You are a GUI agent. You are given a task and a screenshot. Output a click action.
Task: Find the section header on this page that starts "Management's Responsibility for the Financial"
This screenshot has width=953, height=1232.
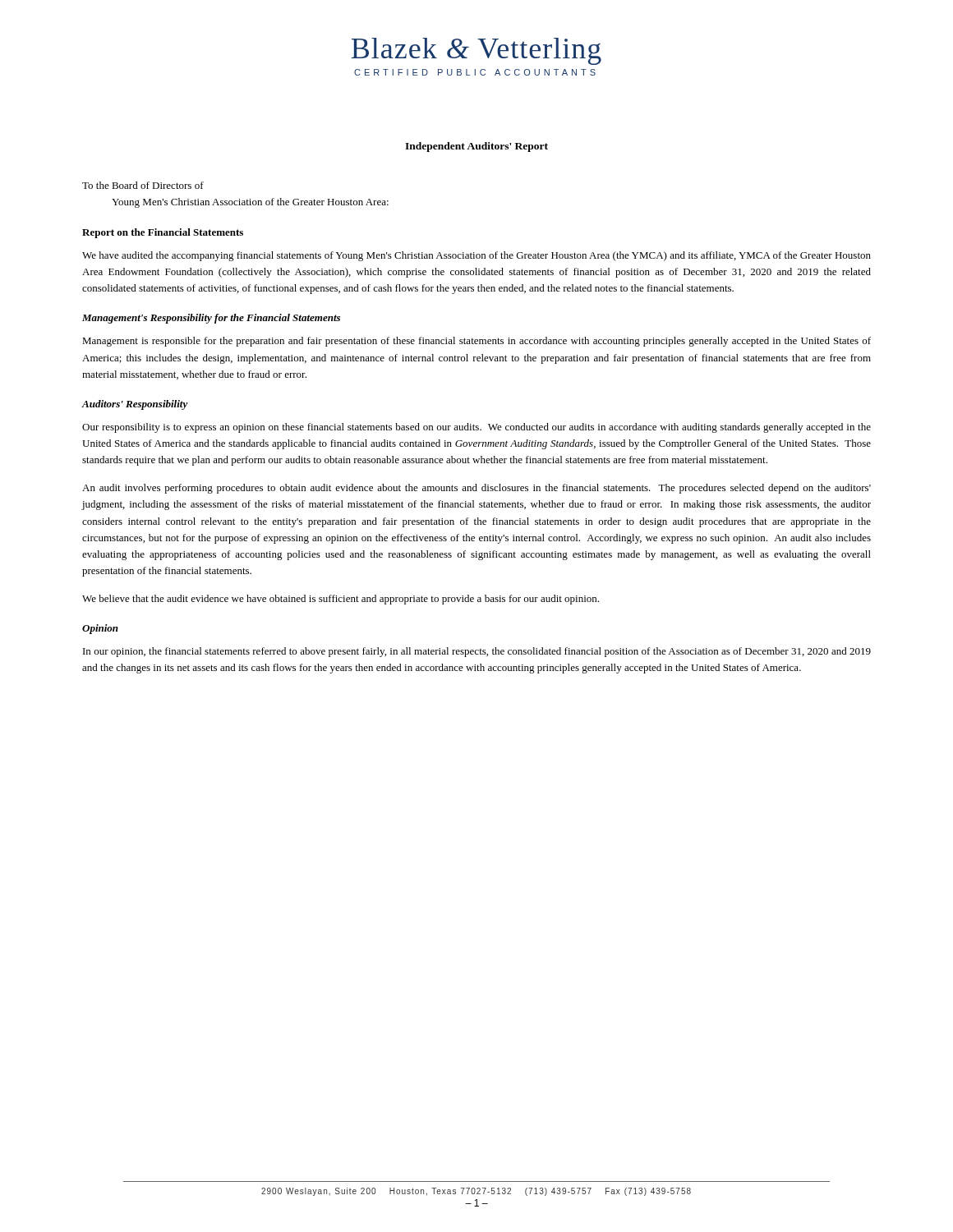(x=211, y=318)
